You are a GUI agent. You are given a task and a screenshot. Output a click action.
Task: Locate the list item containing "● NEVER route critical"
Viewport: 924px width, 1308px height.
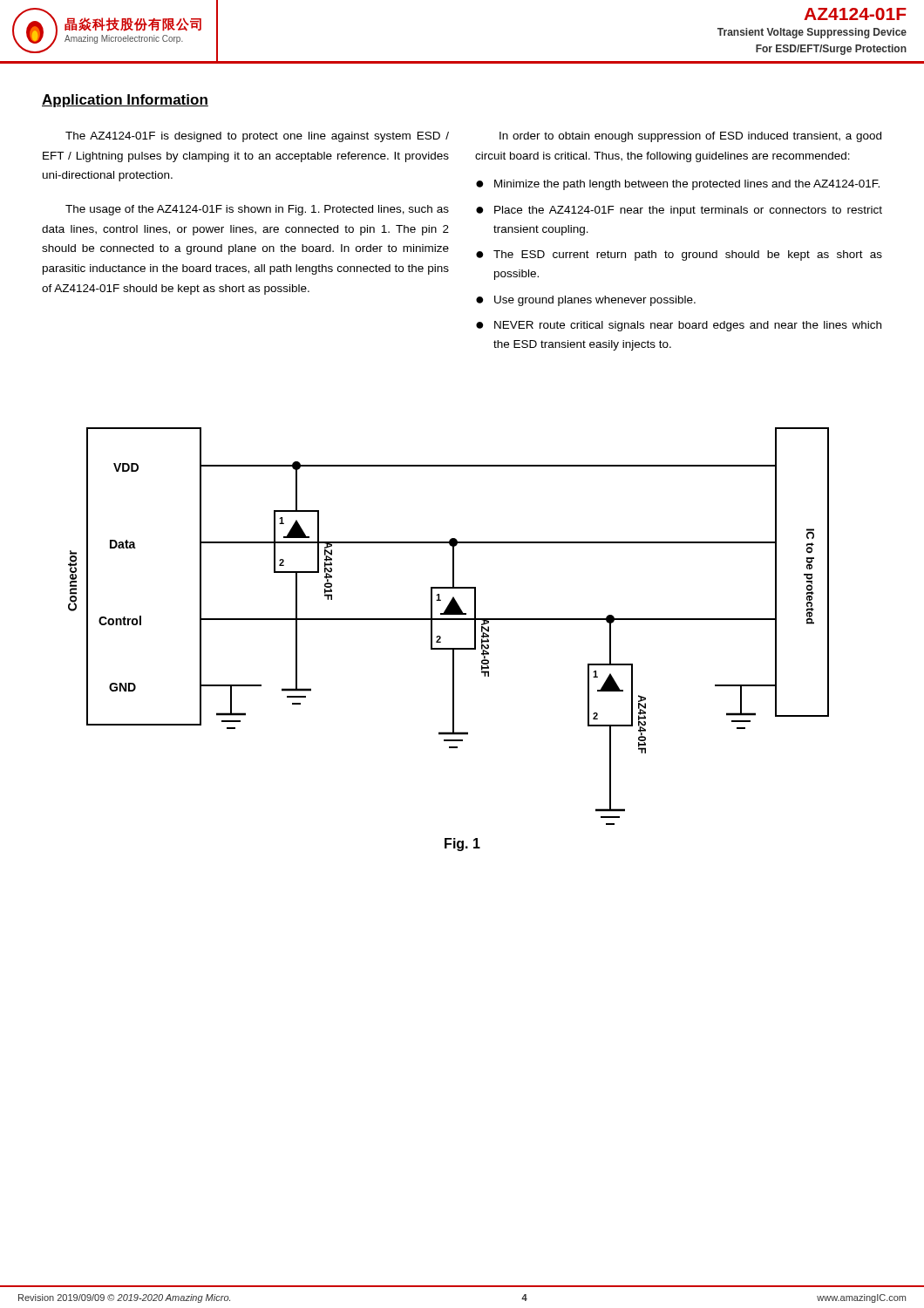(x=679, y=335)
